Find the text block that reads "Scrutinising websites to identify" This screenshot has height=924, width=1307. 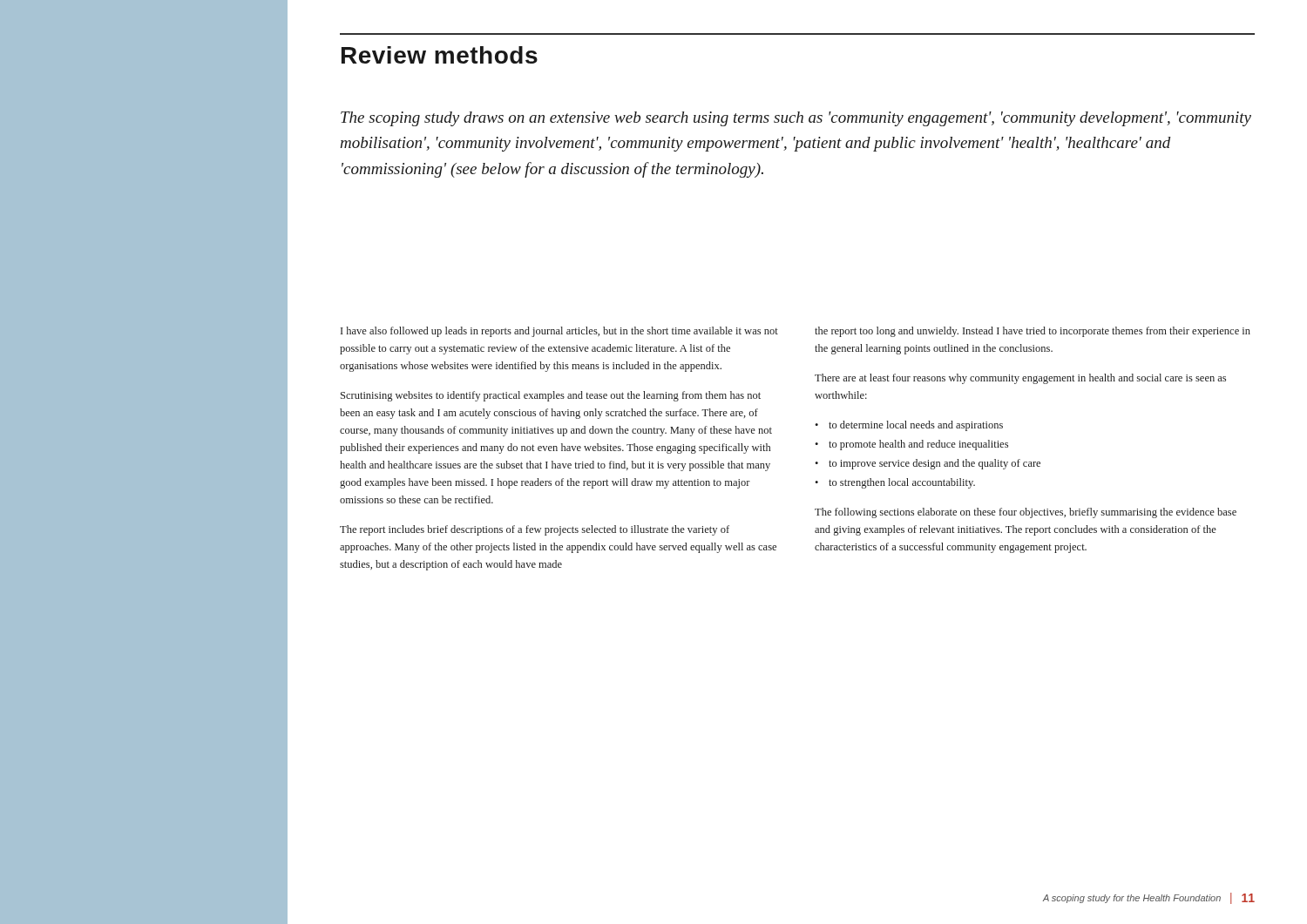pos(560,448)
